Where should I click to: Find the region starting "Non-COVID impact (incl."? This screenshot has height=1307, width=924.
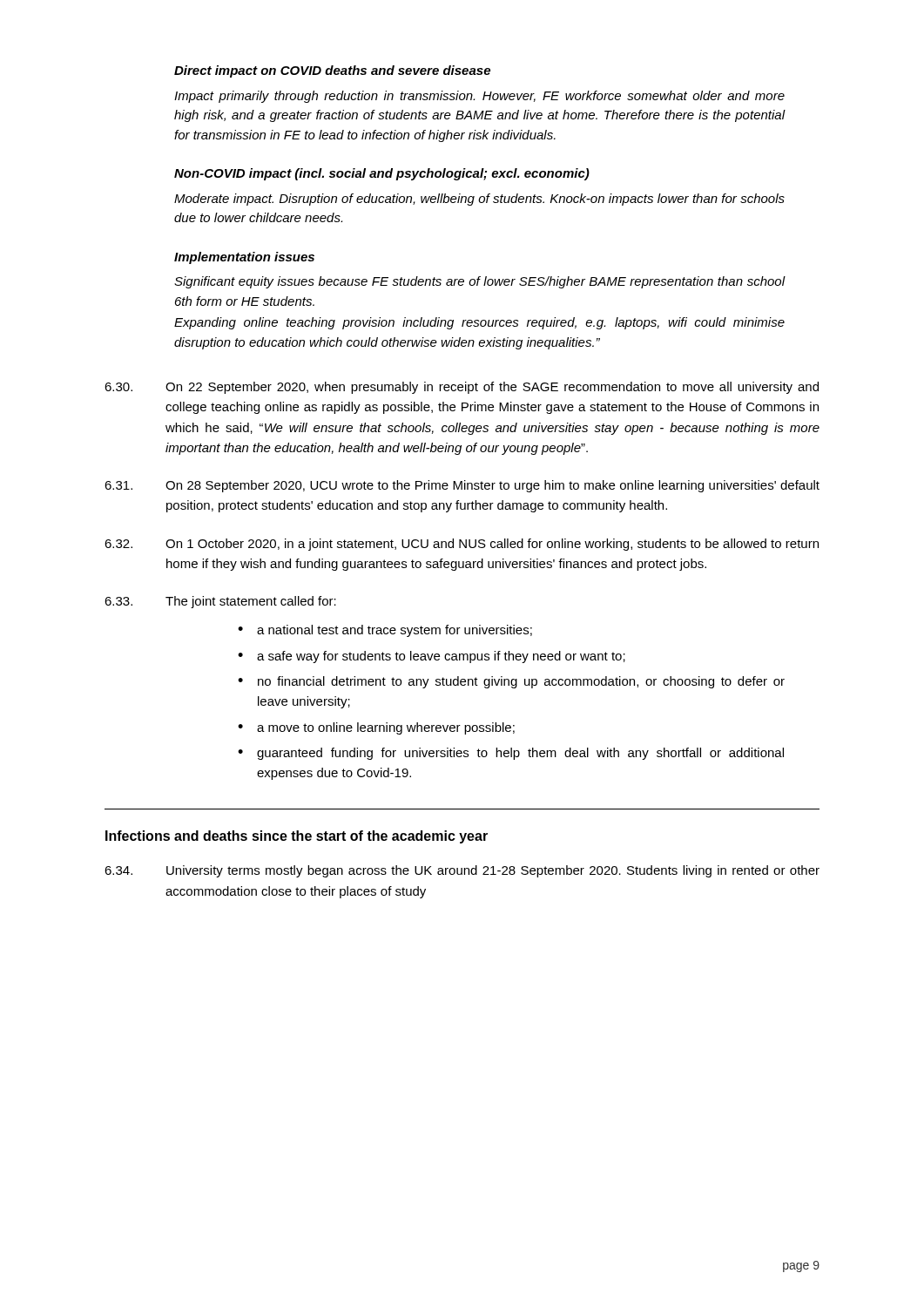pos(479,174)
